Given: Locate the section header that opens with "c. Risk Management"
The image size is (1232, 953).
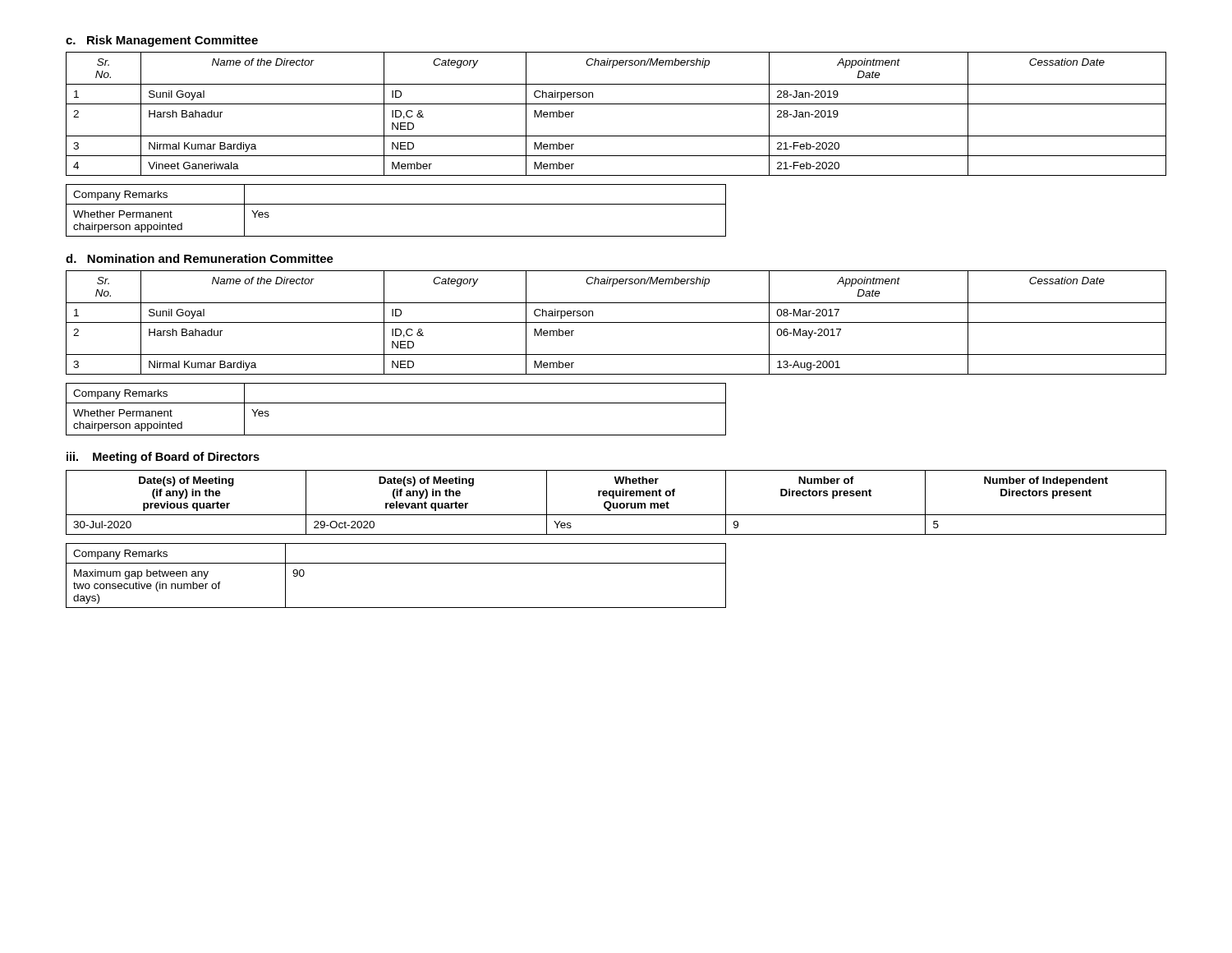Looking at the screenshot, I should coord(162,40).
